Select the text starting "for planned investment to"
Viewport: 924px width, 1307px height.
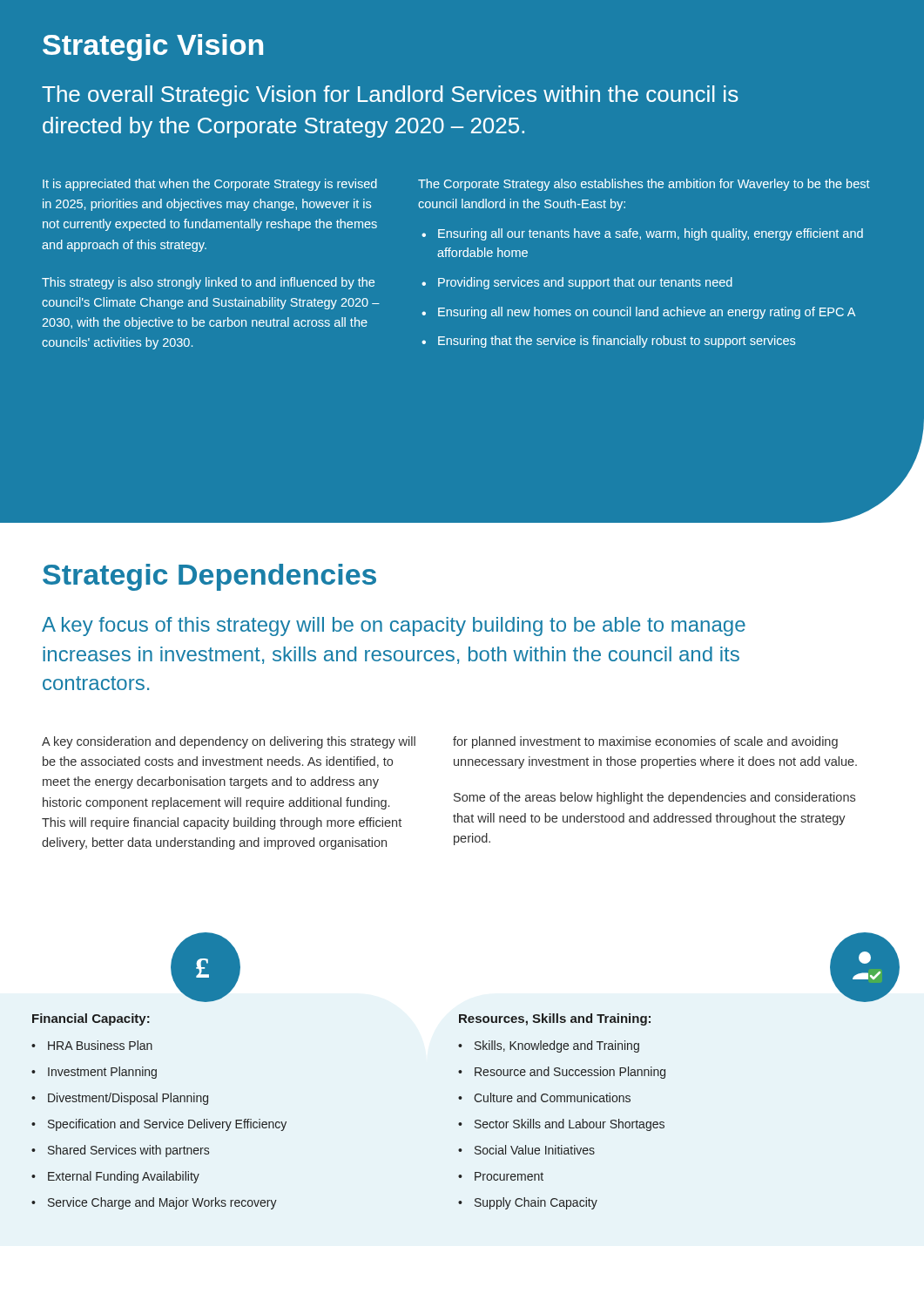click(666, 790)
